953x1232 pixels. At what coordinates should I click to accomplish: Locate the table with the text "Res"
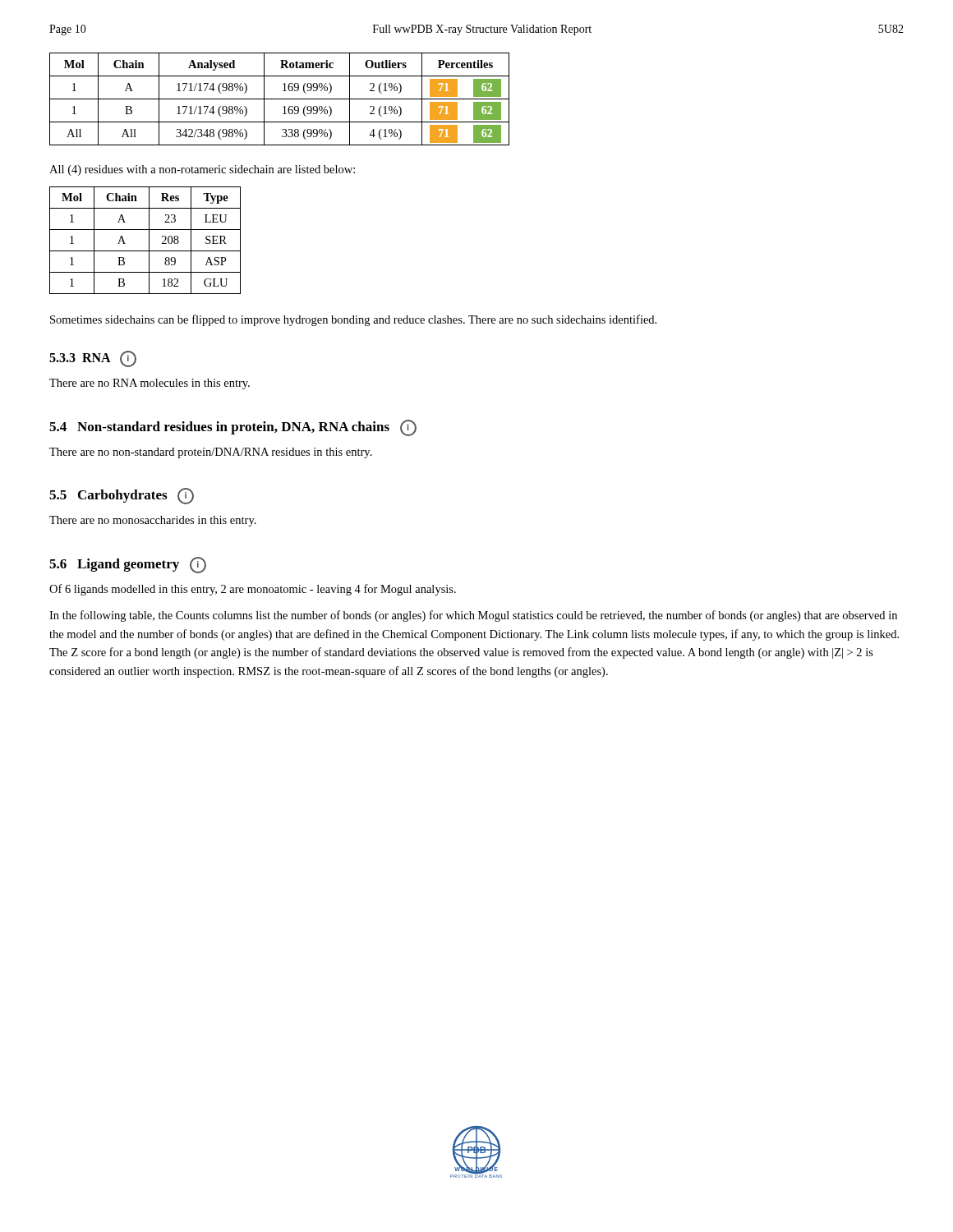point(476,241)
